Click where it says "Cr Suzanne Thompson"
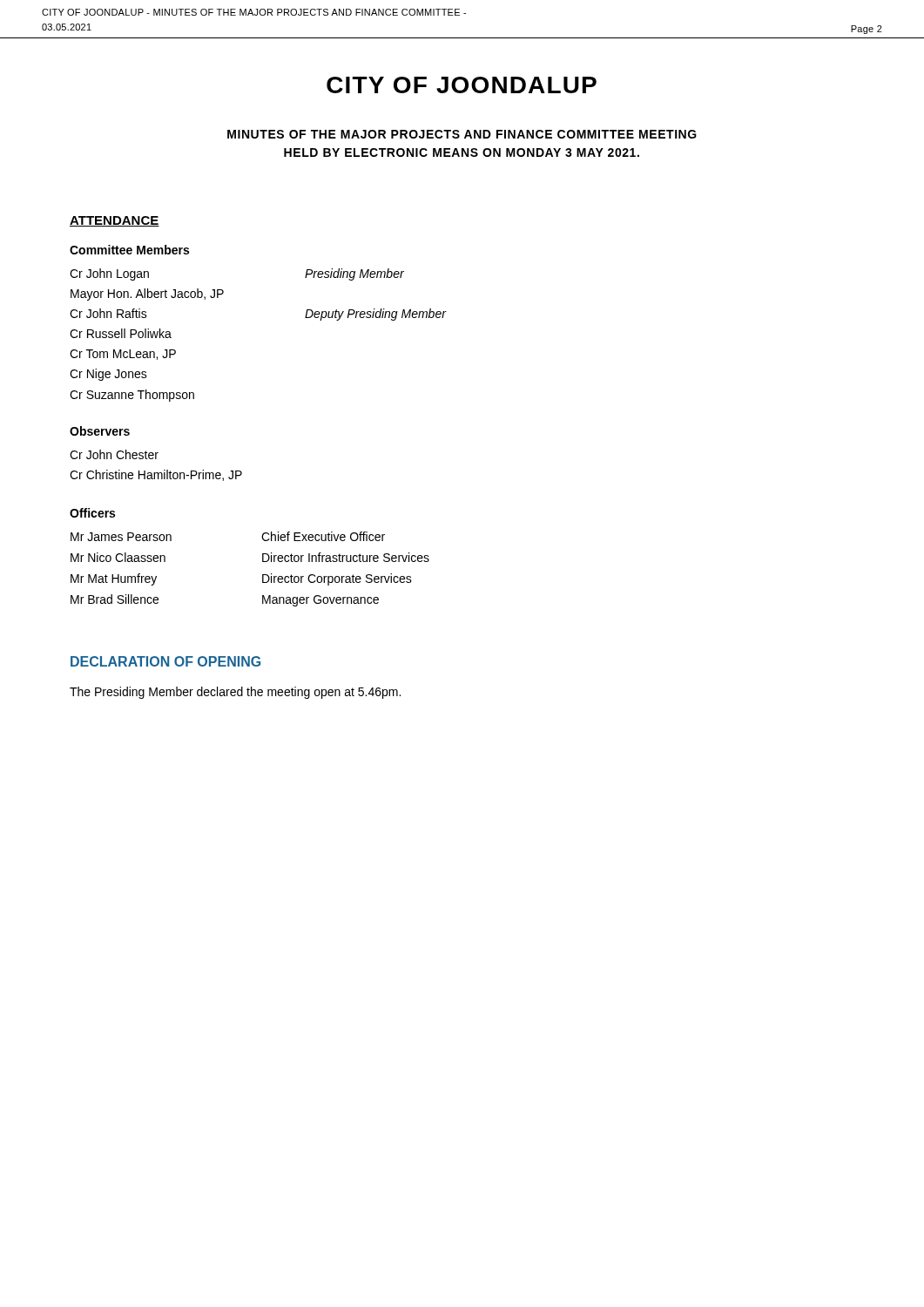 coord(132,394)
